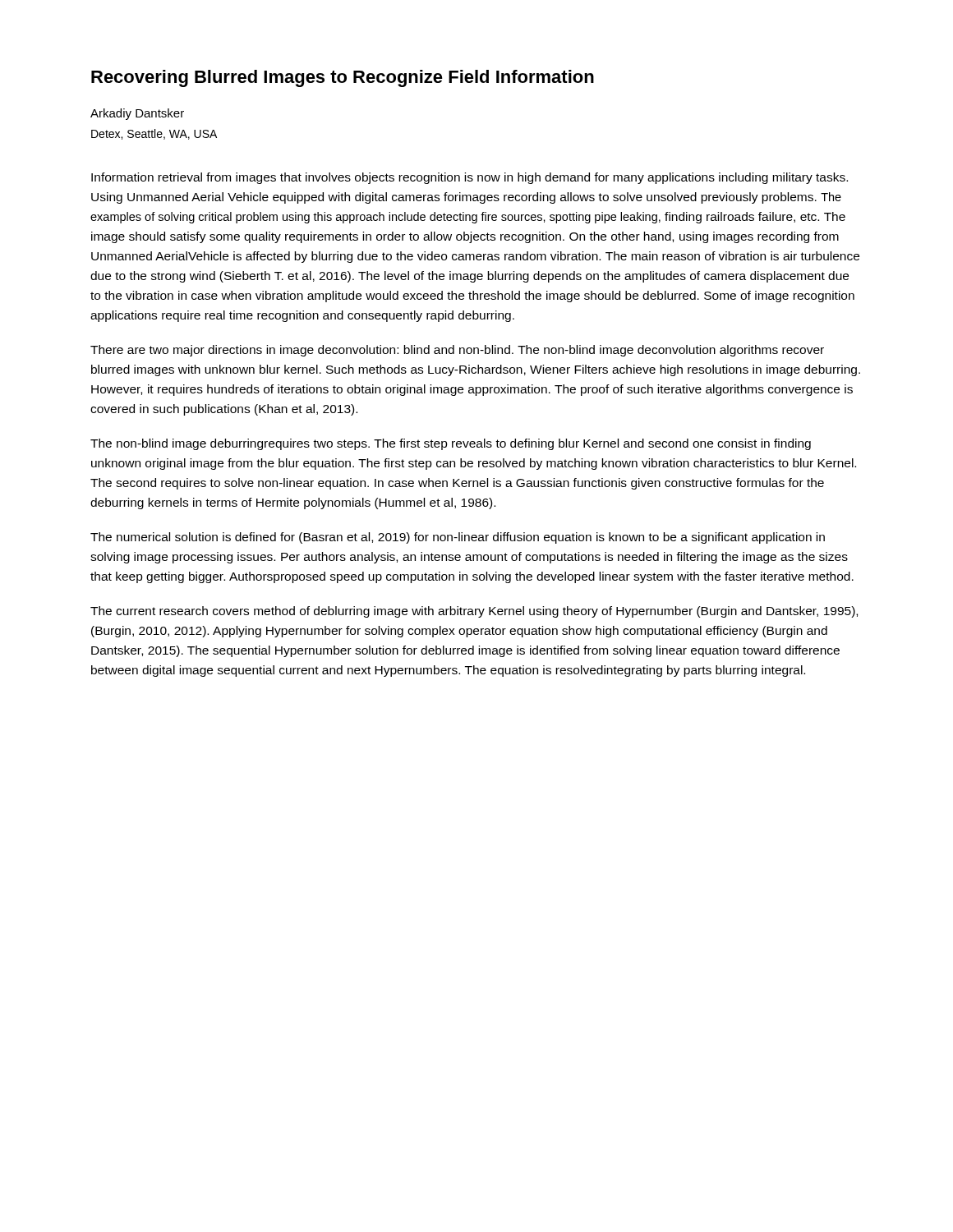953x1232 pixels.
Task: Locate the block of text that opens with "The numerical solution is defined for (Basran"
Action: (x=472, y=557)
